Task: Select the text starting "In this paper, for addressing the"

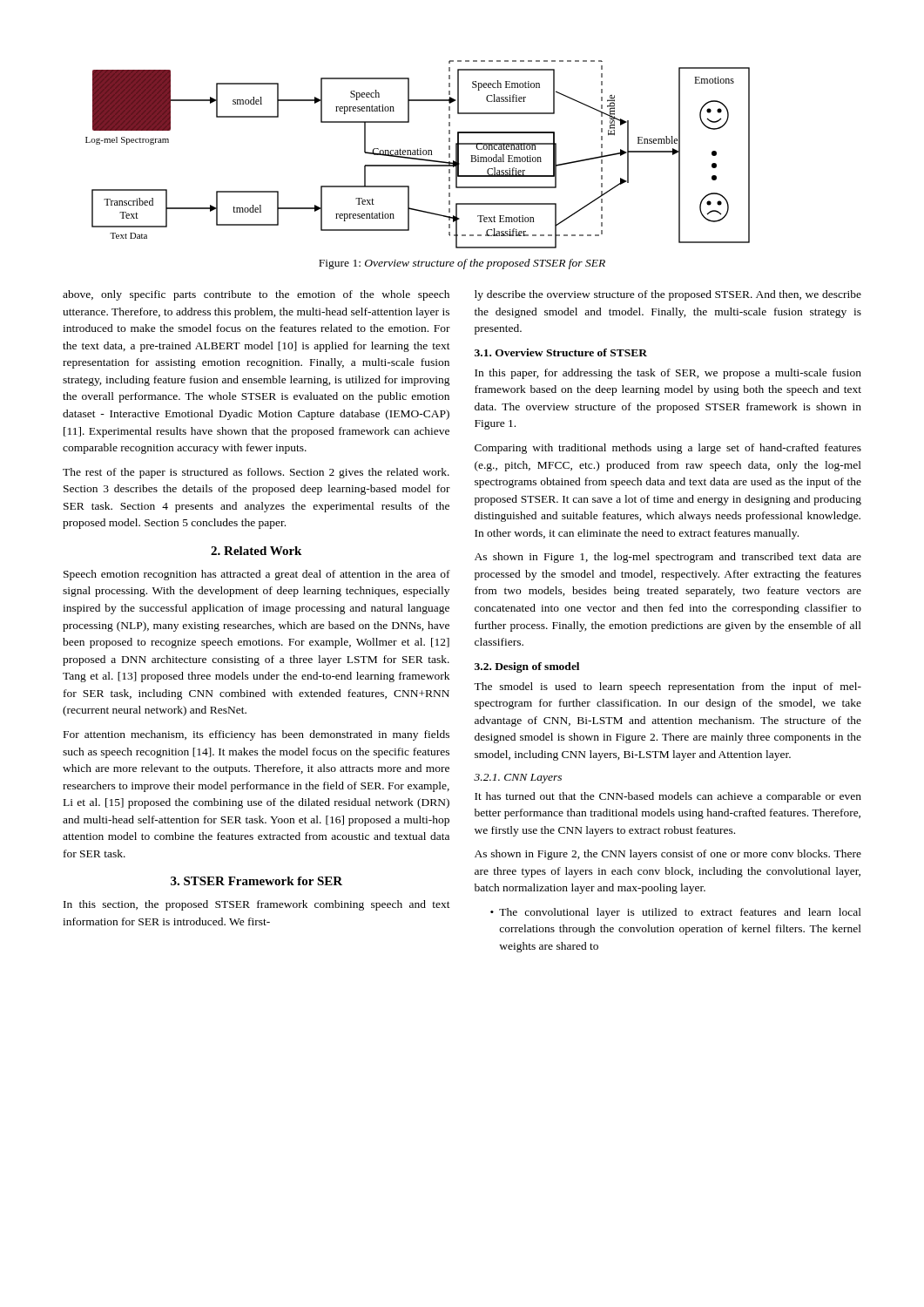Action: coord(668,398)
